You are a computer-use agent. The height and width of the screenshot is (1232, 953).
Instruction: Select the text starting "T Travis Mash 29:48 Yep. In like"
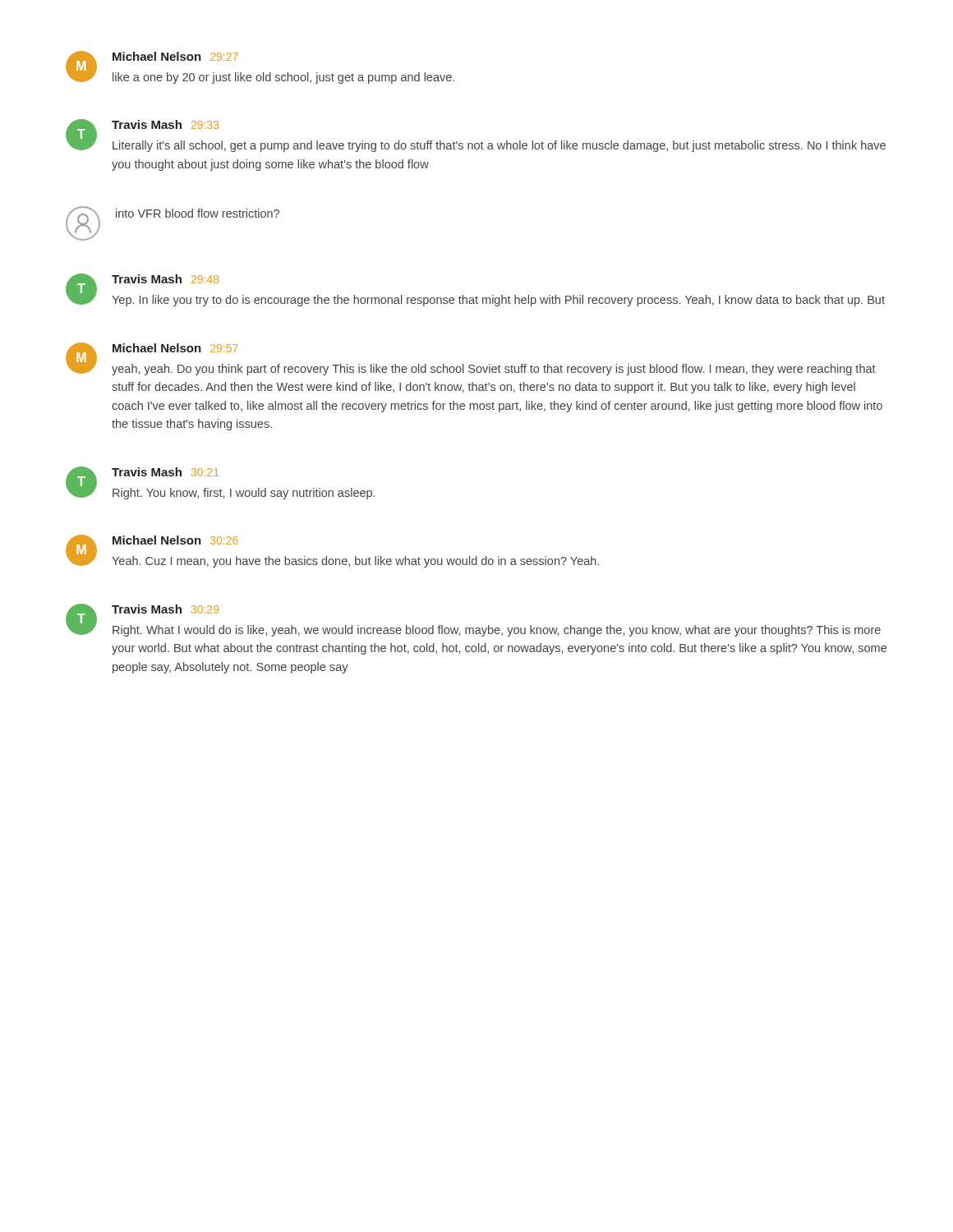[x=476, y=291]
